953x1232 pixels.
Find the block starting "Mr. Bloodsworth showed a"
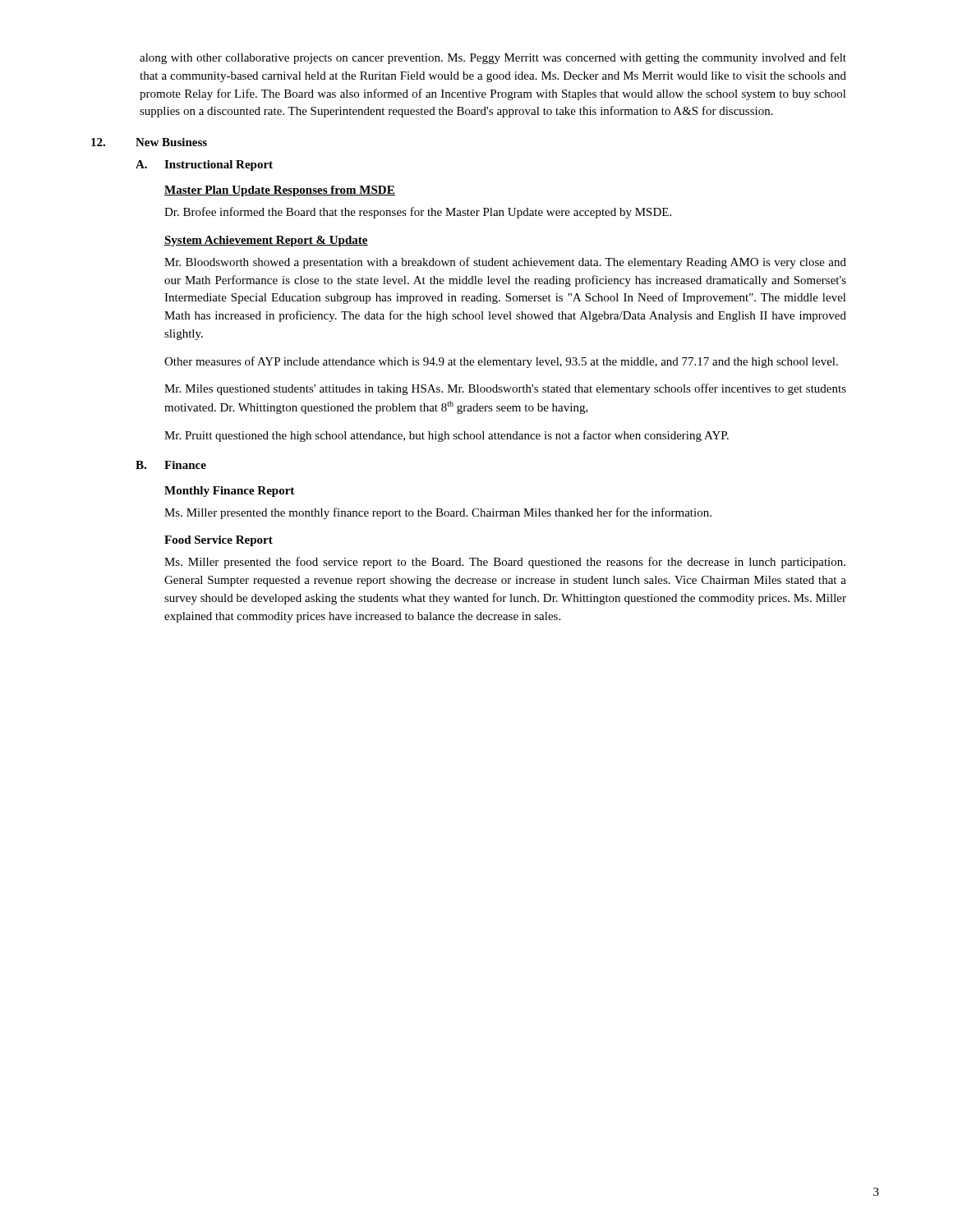pyautogui.click(x=505, y=298)
